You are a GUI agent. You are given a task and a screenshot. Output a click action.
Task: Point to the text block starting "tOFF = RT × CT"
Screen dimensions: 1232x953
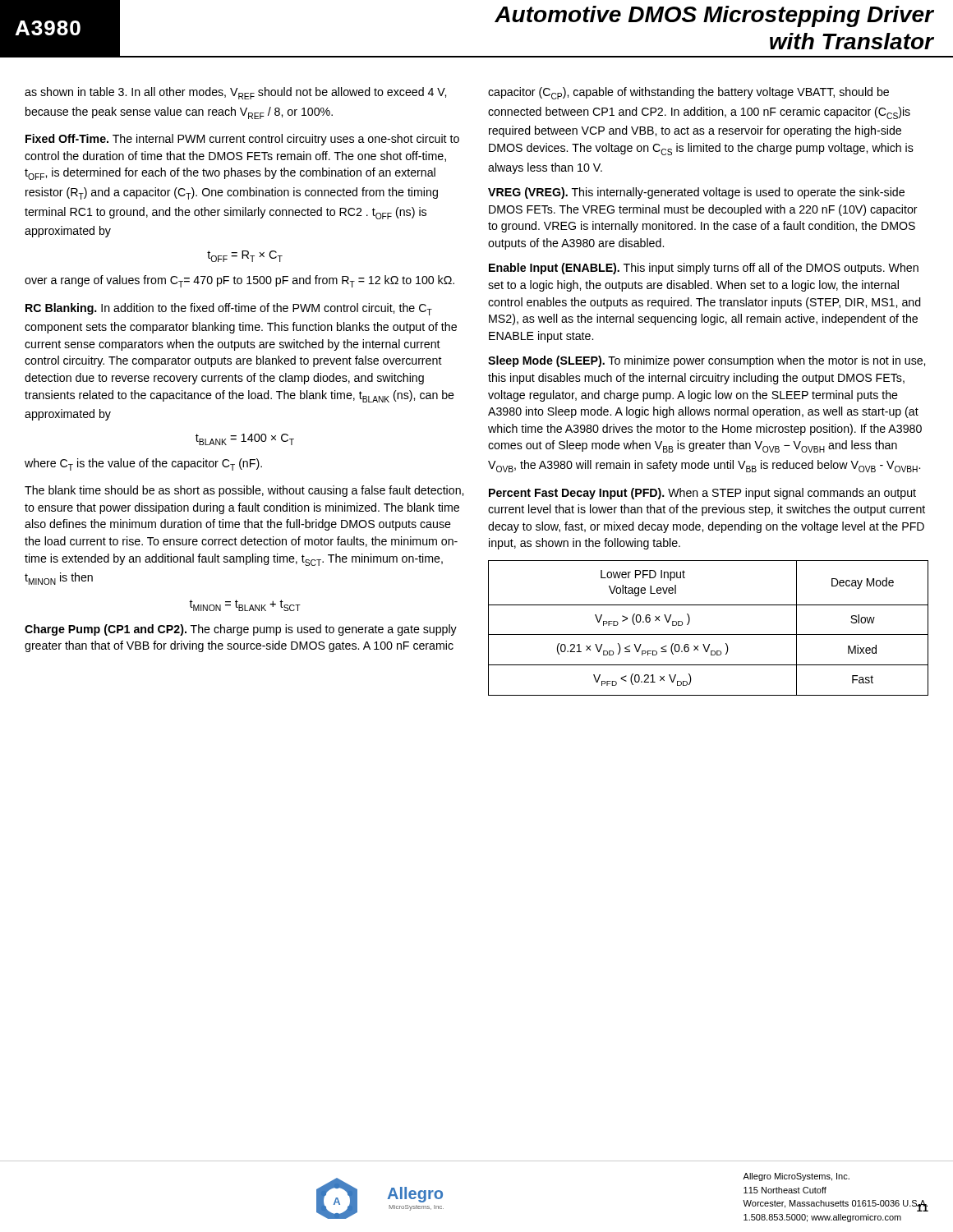(245, 256)
